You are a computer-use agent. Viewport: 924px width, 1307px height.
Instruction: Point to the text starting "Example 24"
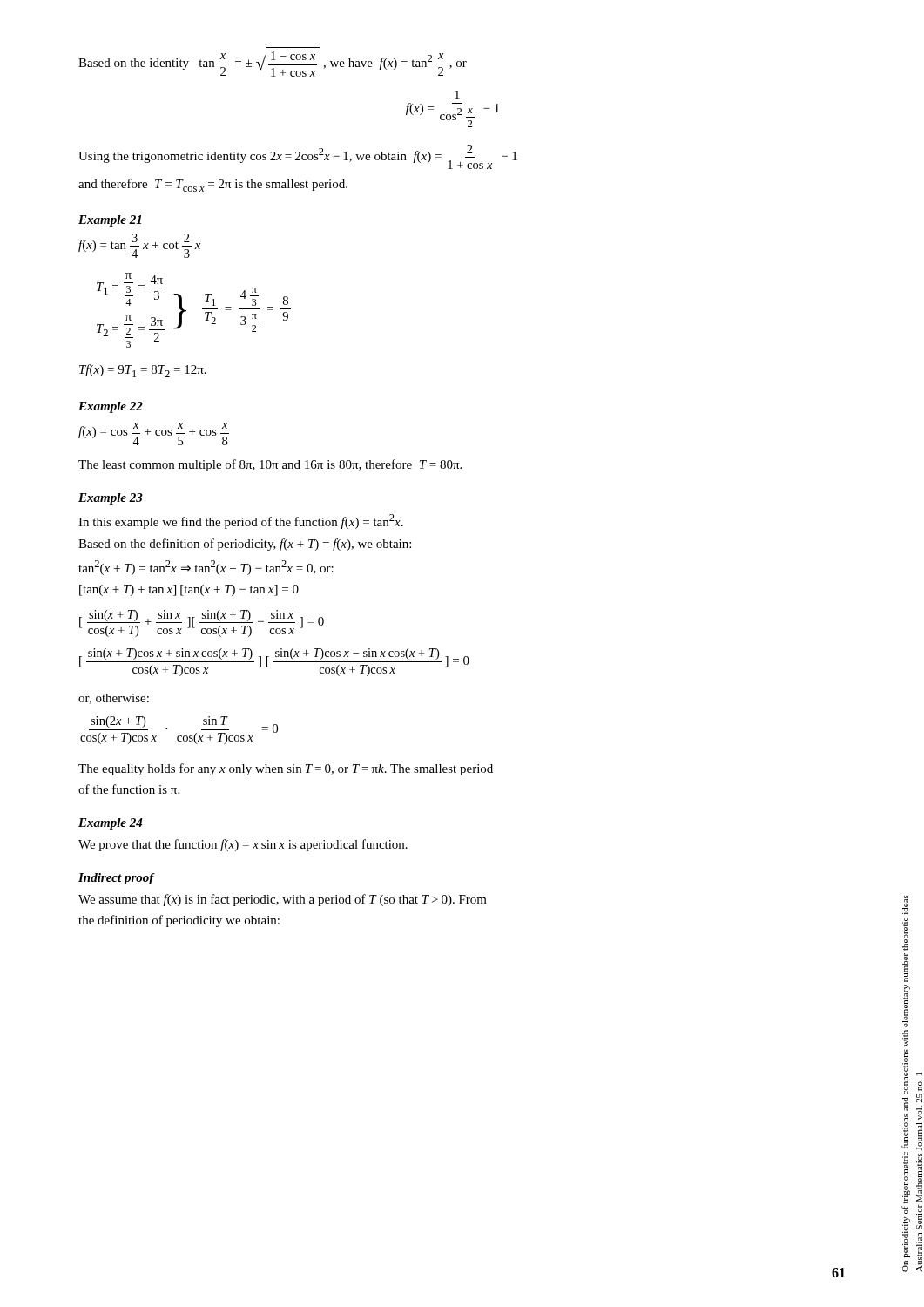(110, 822)
